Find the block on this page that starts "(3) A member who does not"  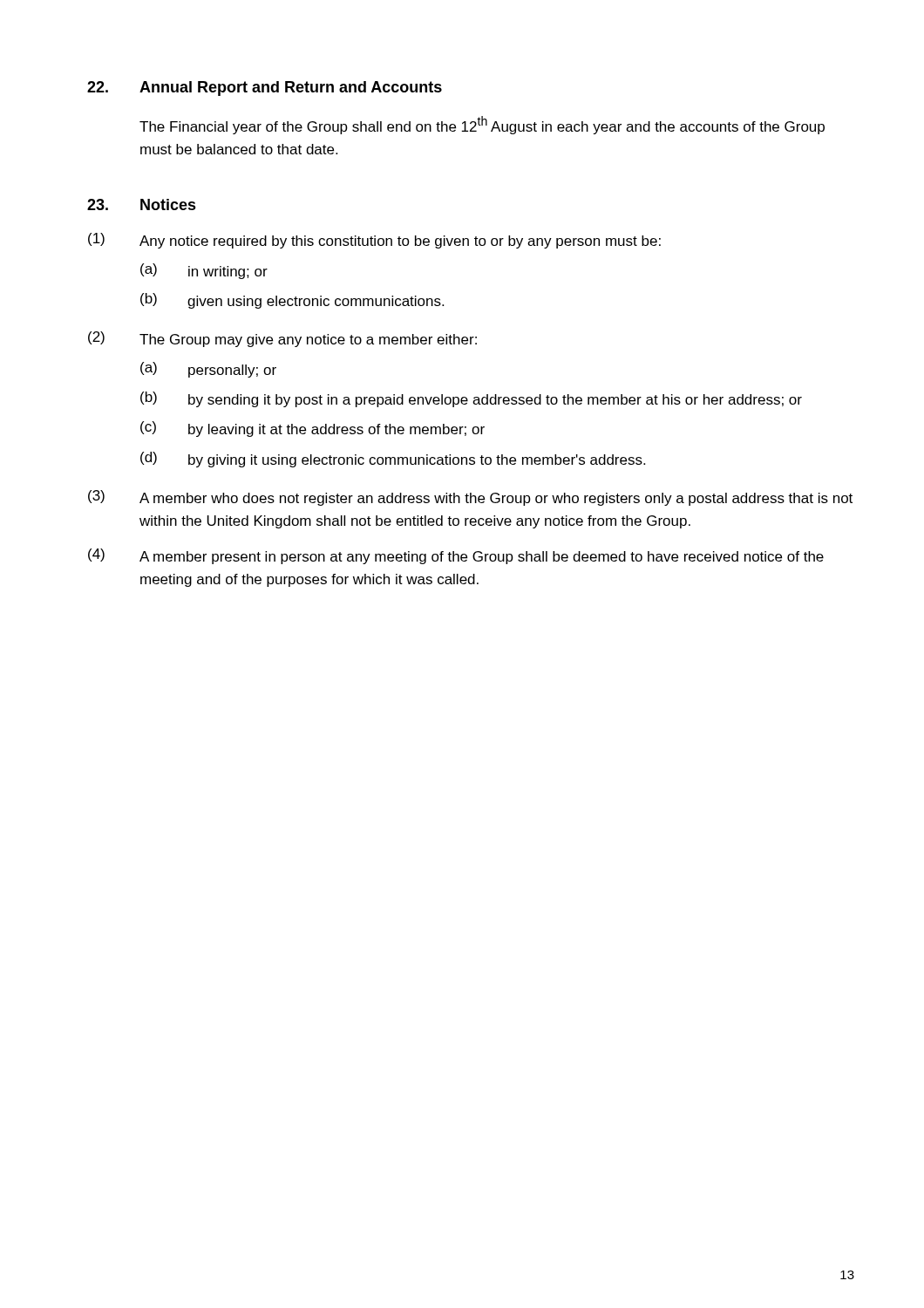point(471,511)
